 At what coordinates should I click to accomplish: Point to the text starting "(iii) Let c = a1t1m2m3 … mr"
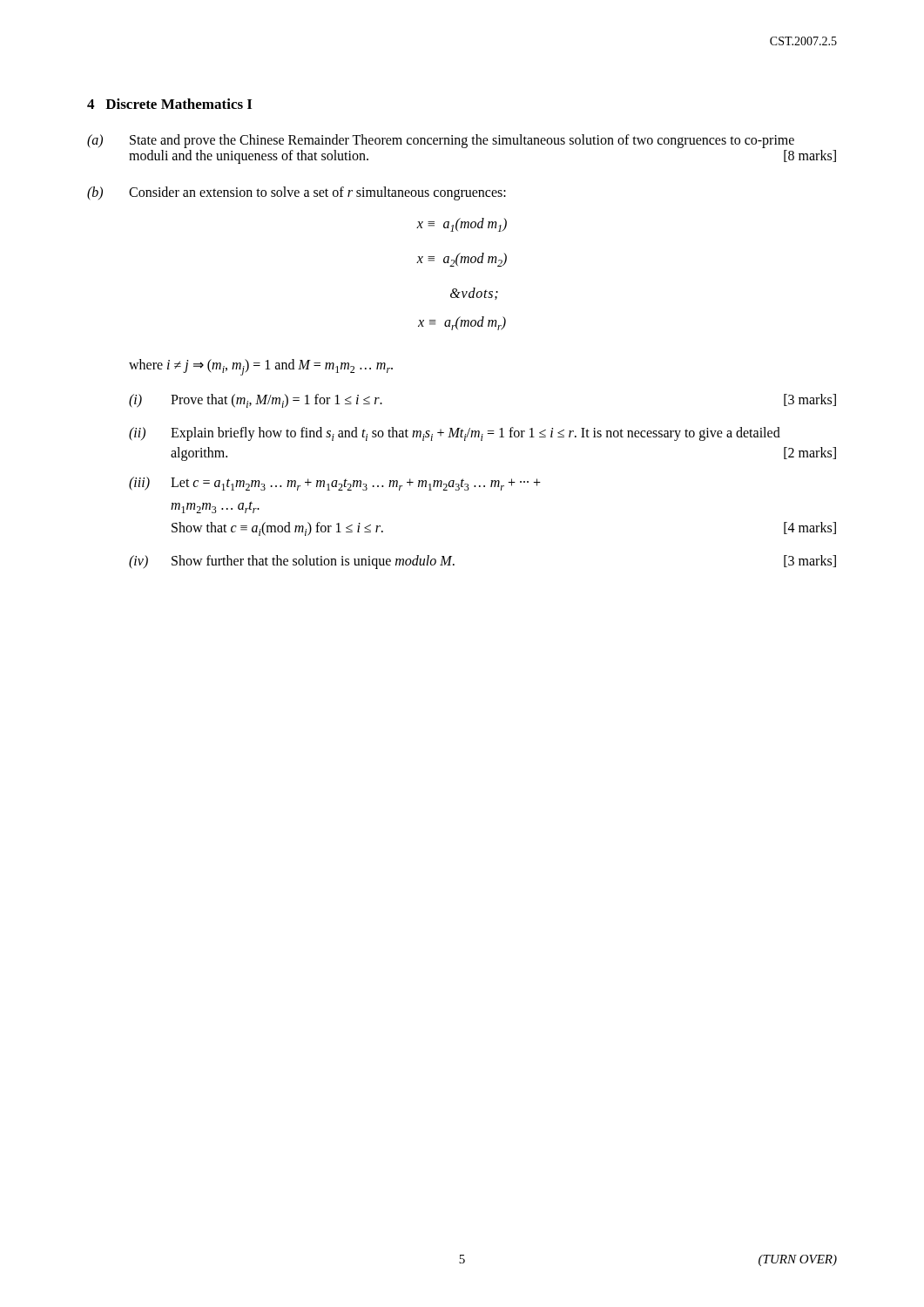335,484
